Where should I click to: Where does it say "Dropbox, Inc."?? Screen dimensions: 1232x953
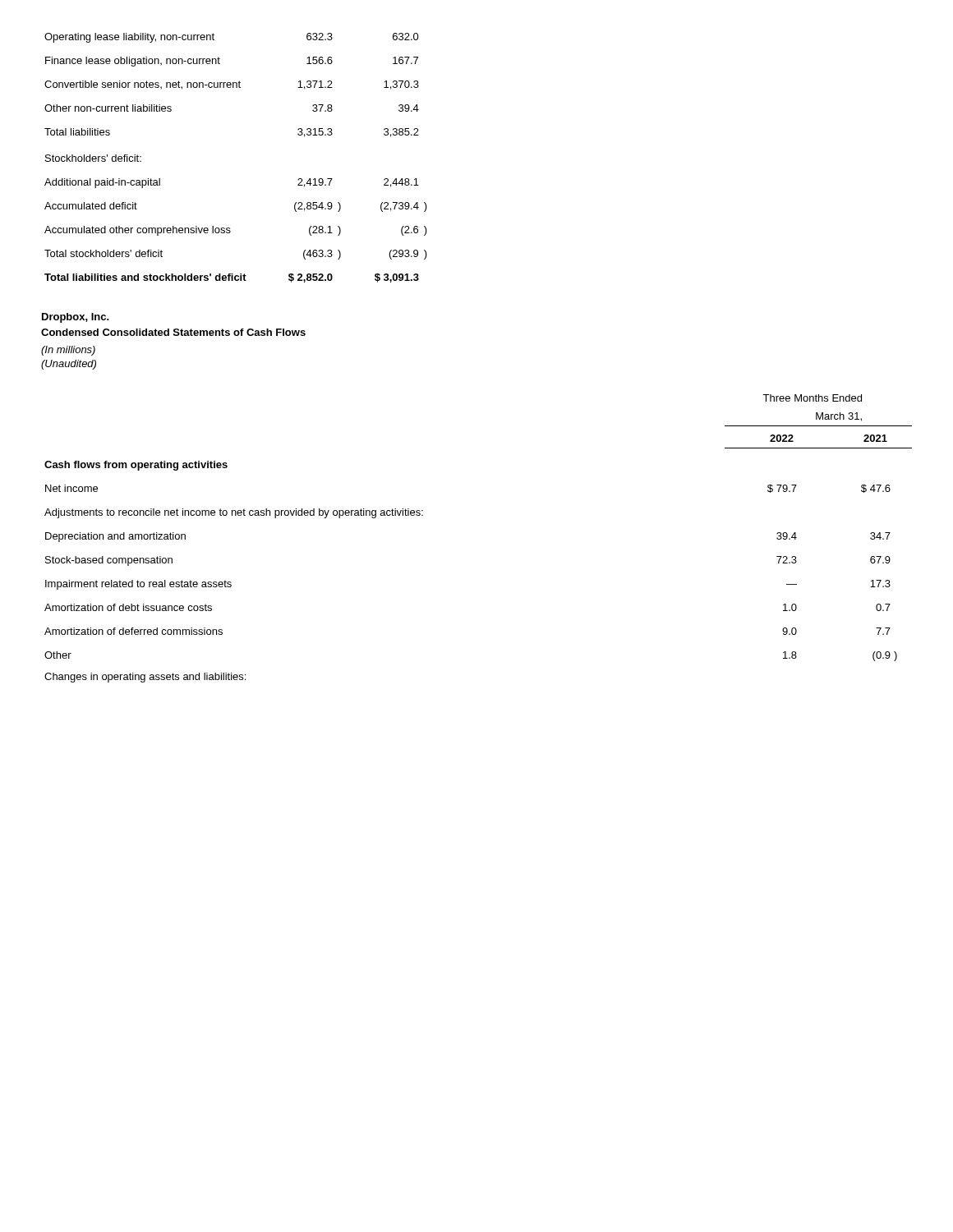pyautogui.click(x=75, y=317)
